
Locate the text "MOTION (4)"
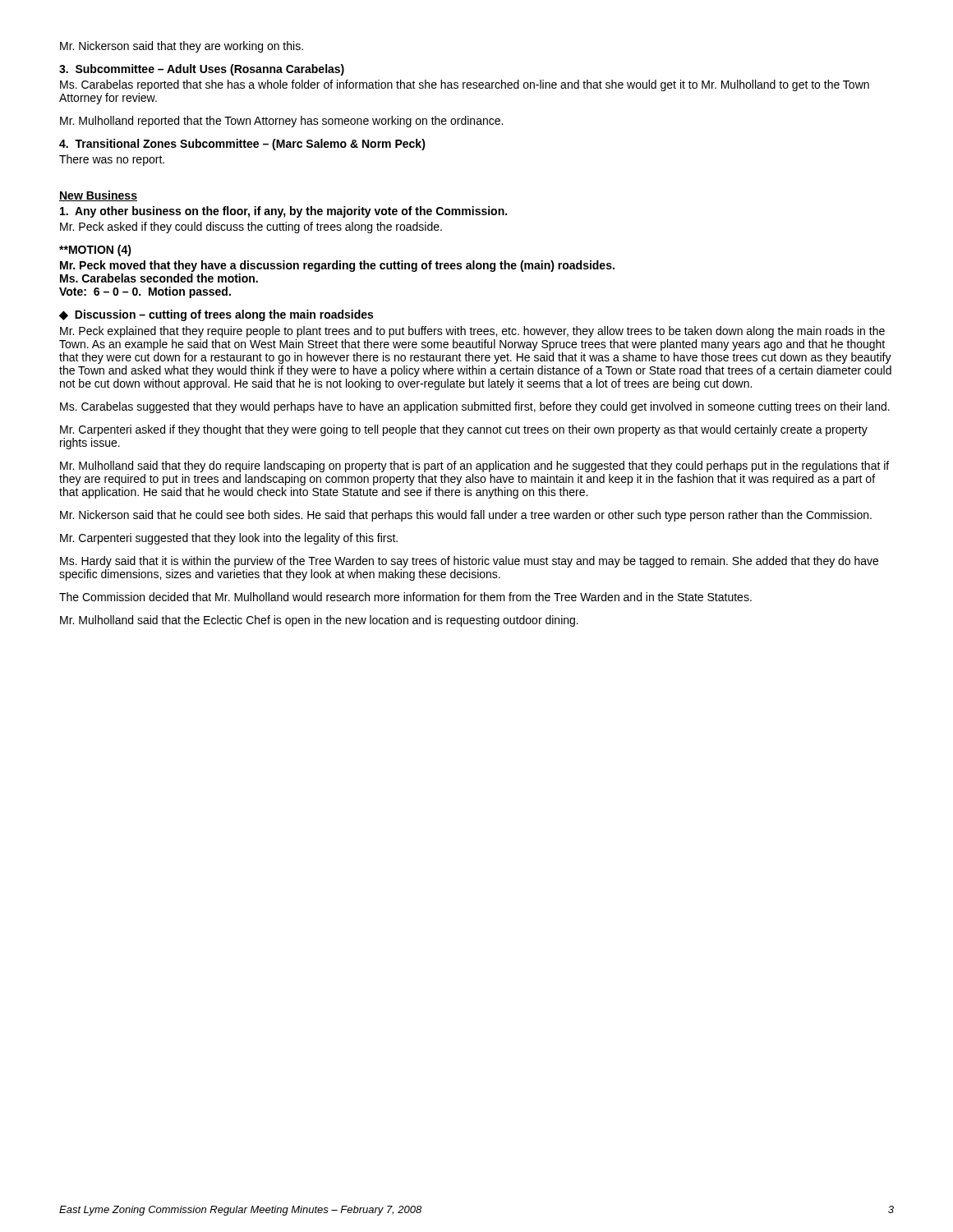(95, 250)
